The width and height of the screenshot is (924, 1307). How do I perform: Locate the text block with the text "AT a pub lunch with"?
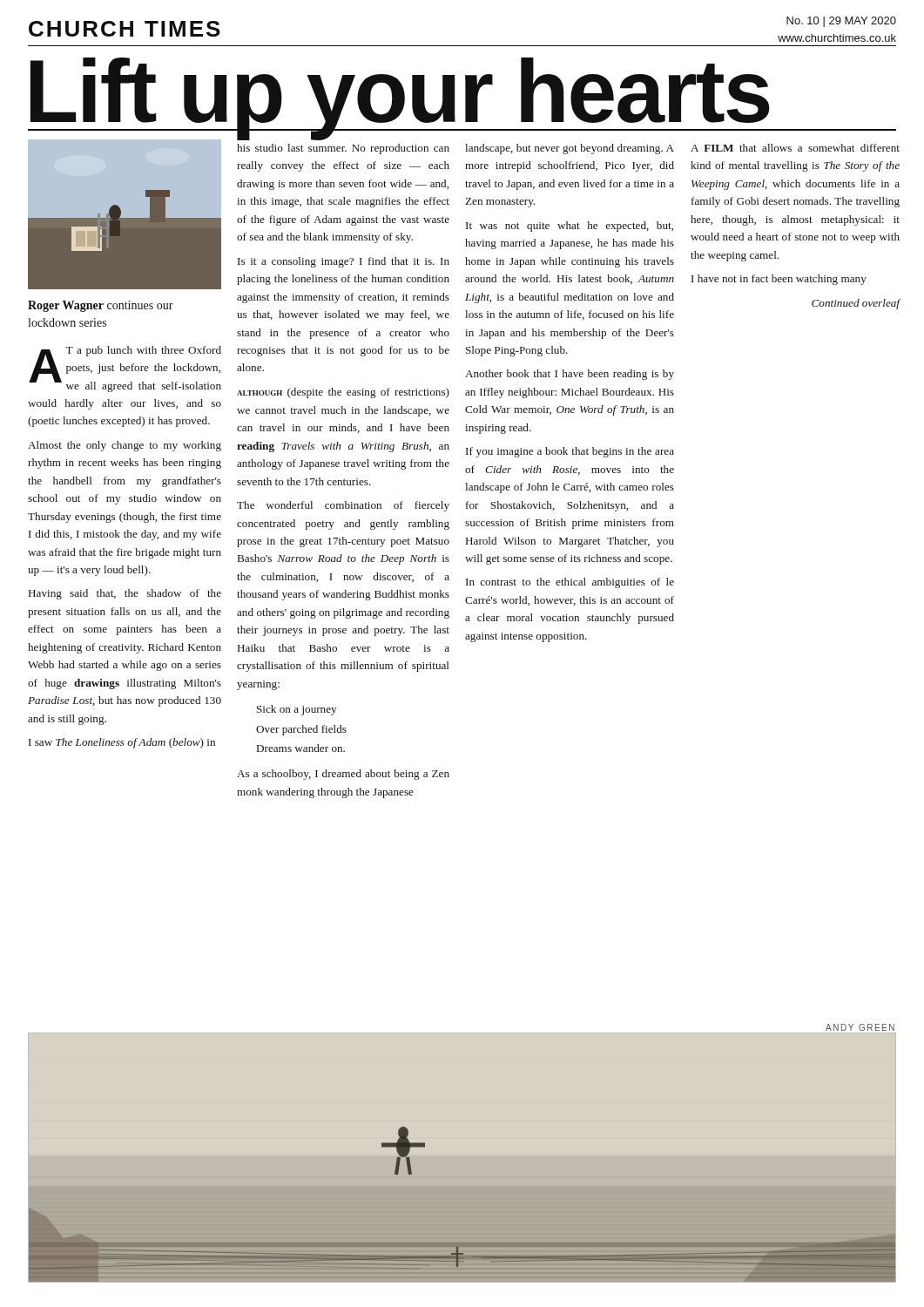[x=125, y=384]
